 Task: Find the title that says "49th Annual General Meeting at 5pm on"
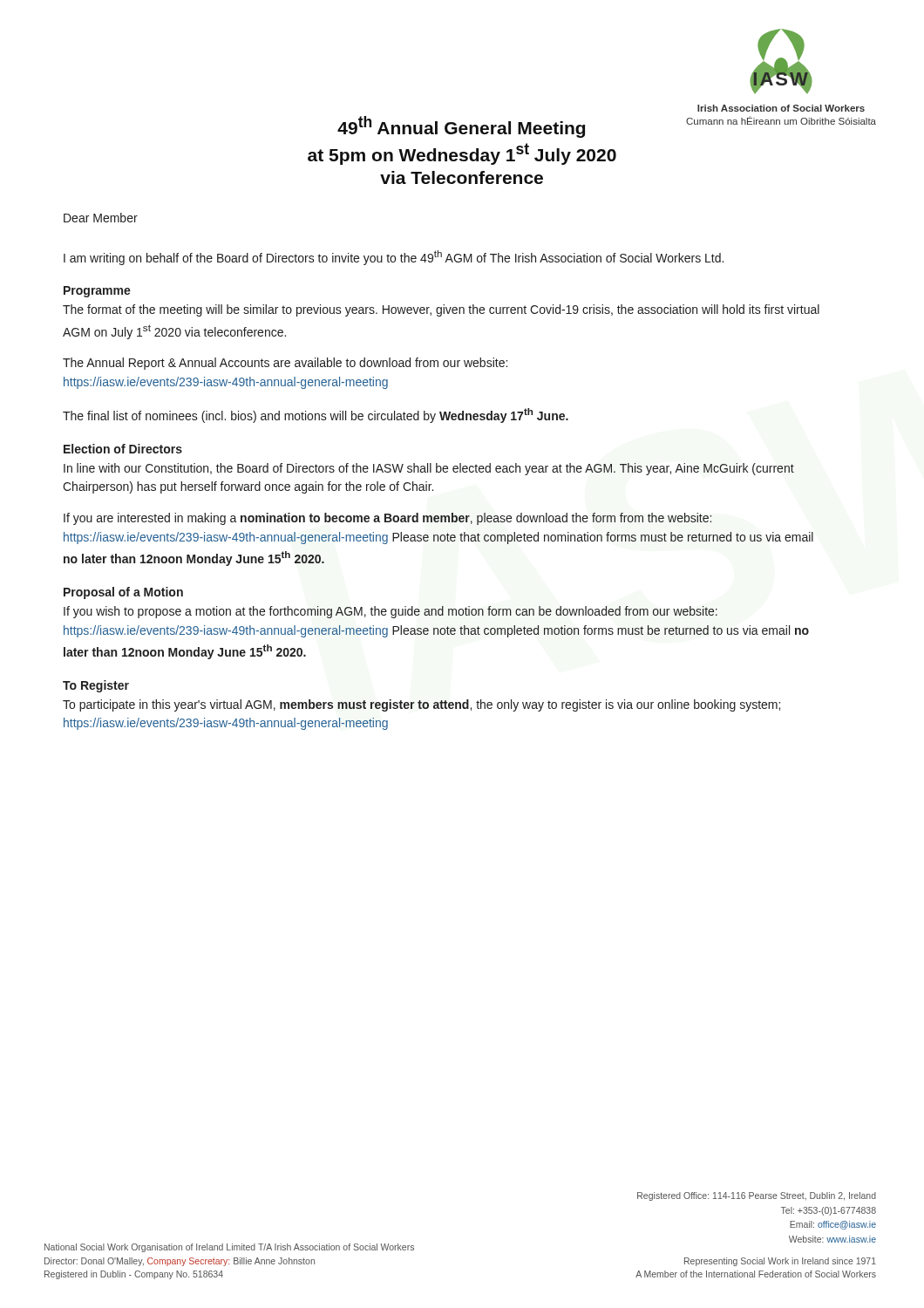click(x=462, y=151)
